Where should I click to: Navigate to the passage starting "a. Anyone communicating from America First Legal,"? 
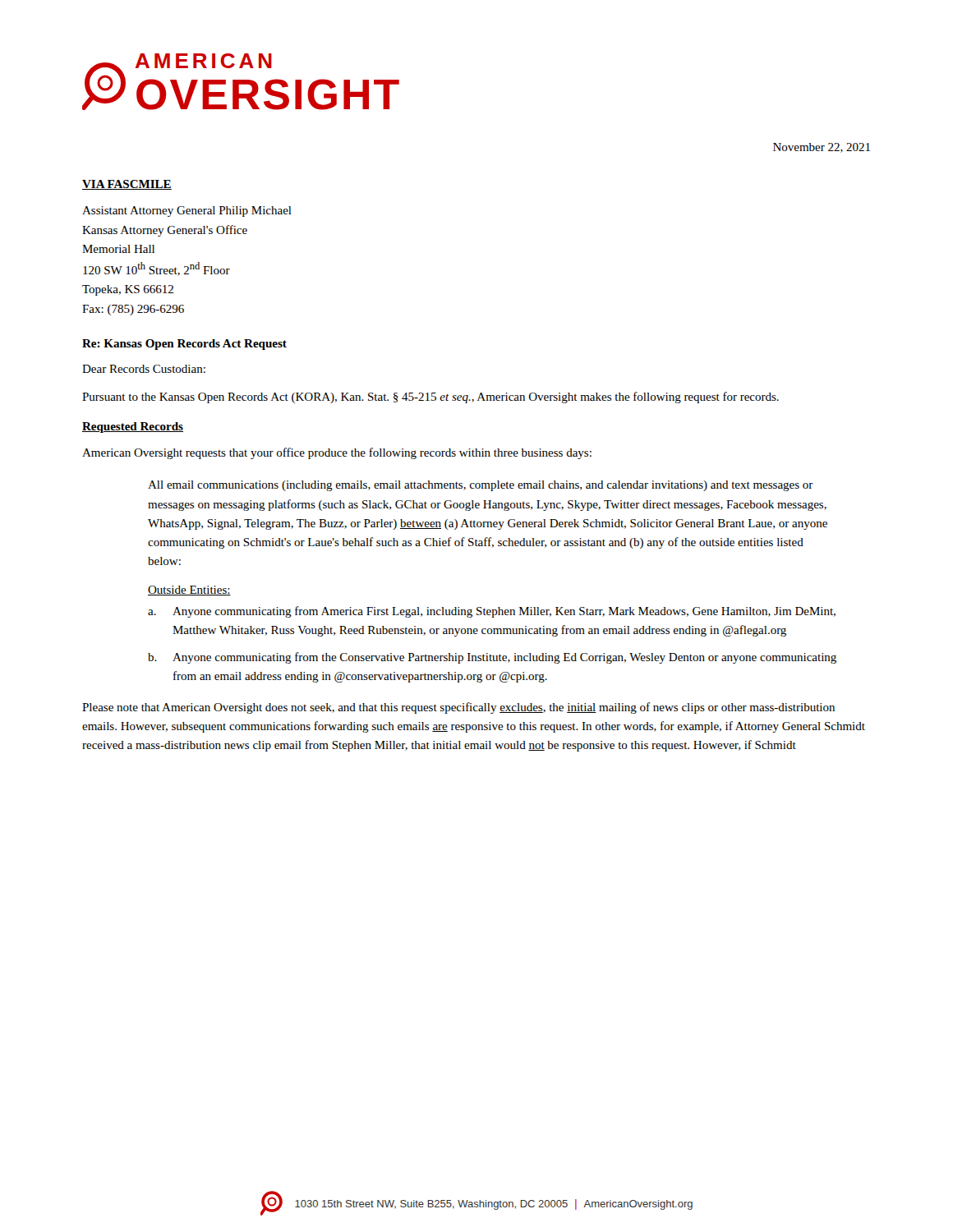pyautogui.click(x=493, y=621)
